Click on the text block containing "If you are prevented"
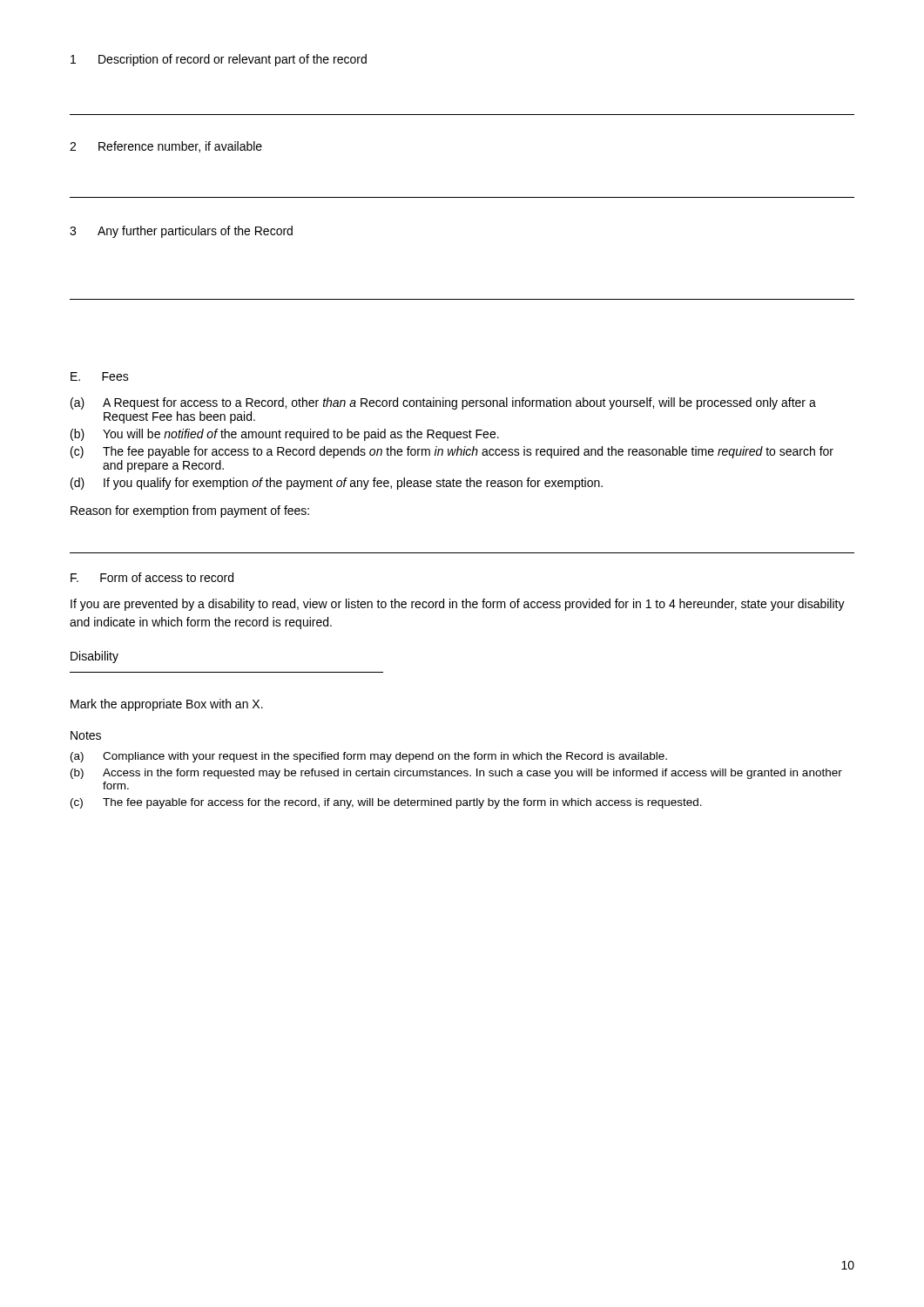The image size is (924, 1307). pos(457,613)
